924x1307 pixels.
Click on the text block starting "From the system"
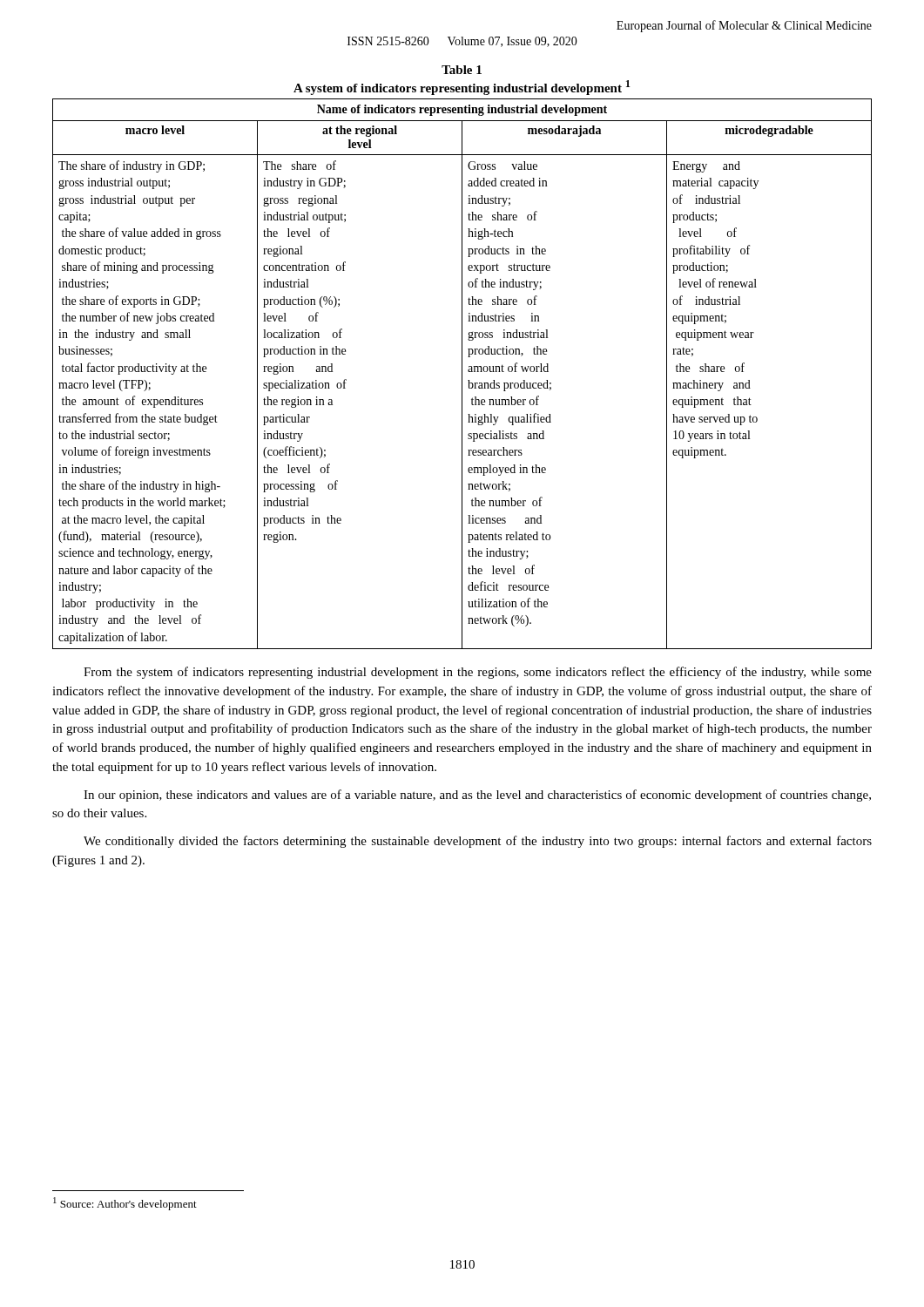pyautogui.click(x=462, y=719)
